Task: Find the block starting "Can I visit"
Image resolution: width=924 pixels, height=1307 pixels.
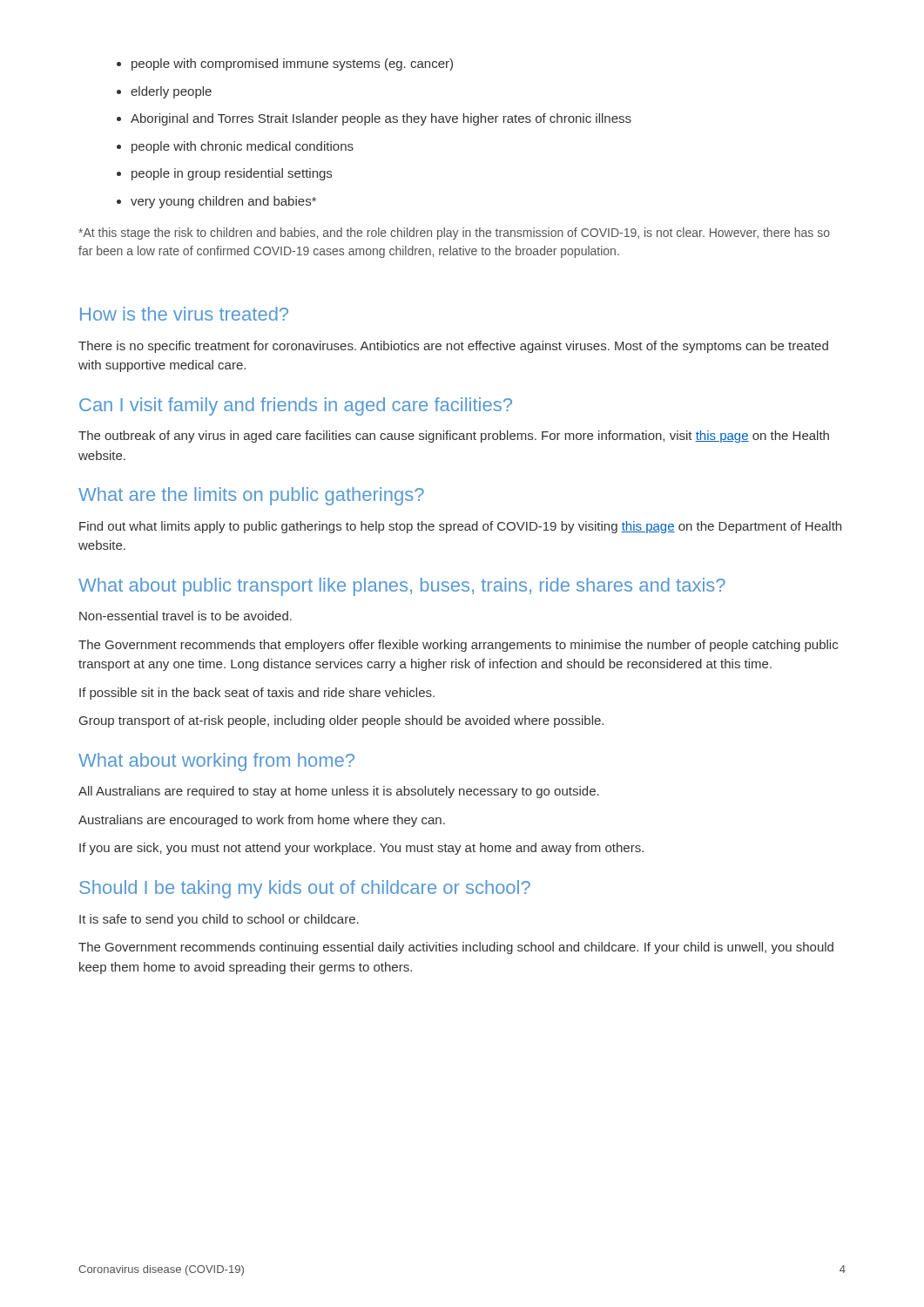Action: pyautogui.click(x=296, y=404)
